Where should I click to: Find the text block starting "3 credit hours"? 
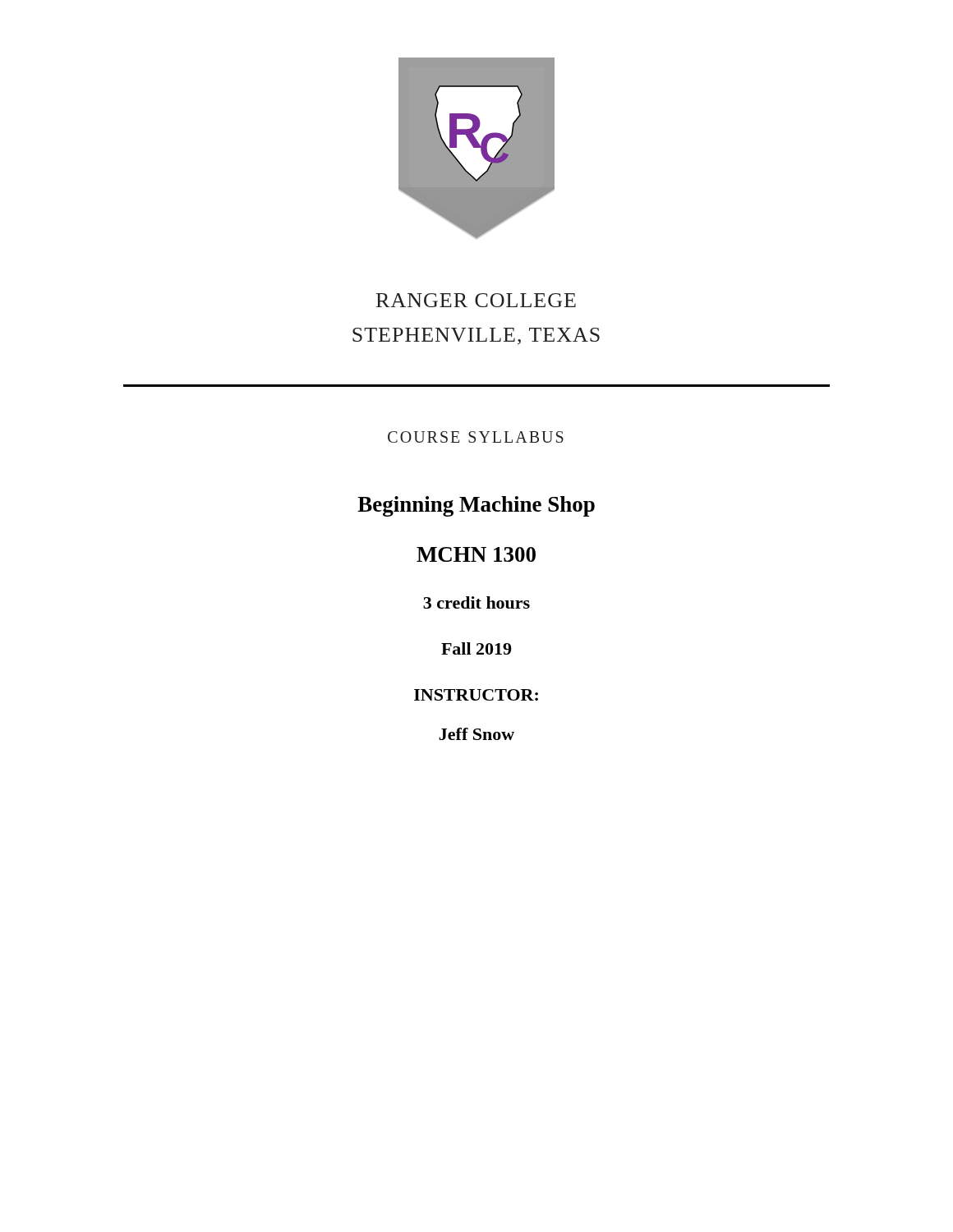coord(476,603)
